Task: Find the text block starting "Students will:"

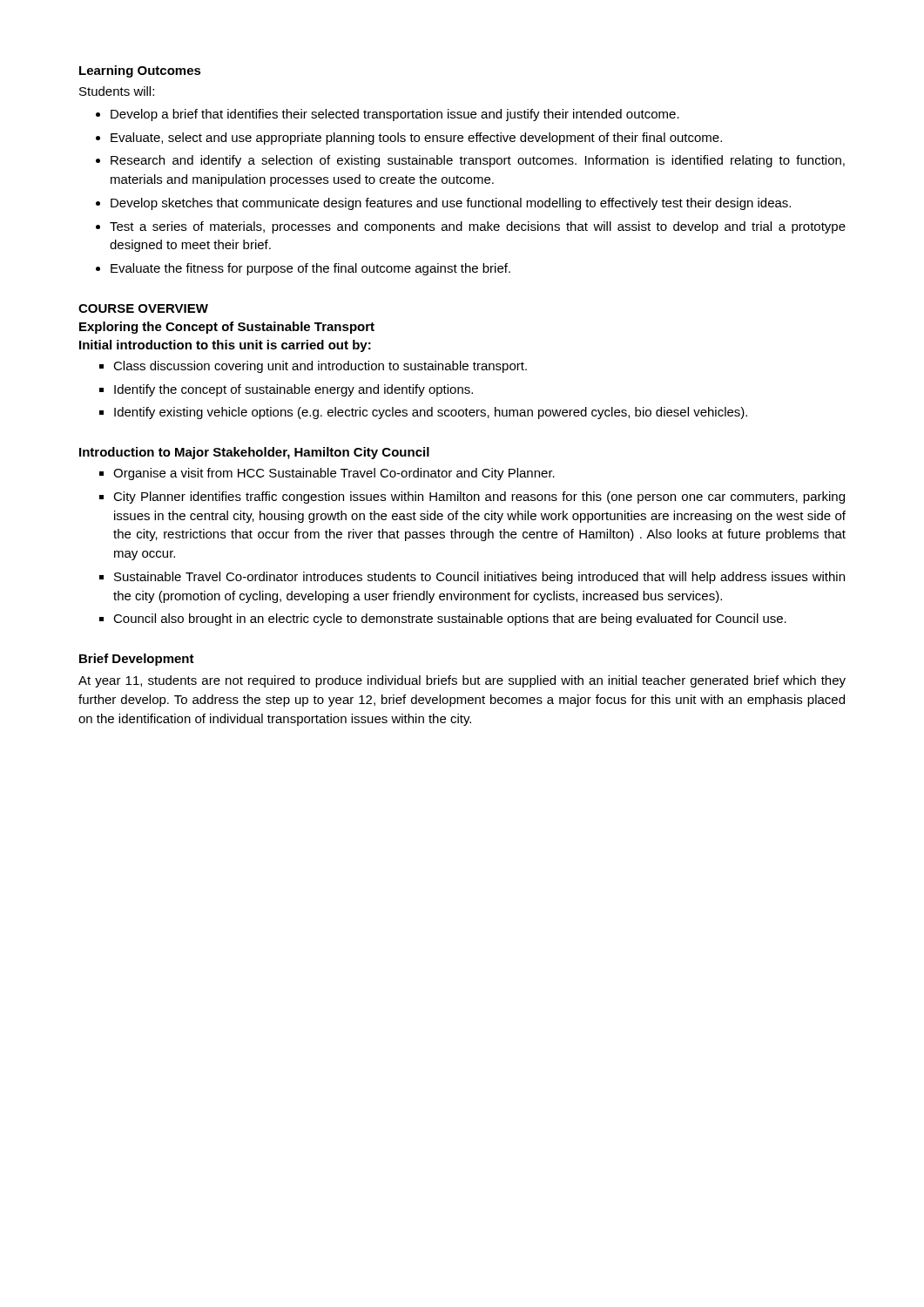Action: tap(117, 91)
